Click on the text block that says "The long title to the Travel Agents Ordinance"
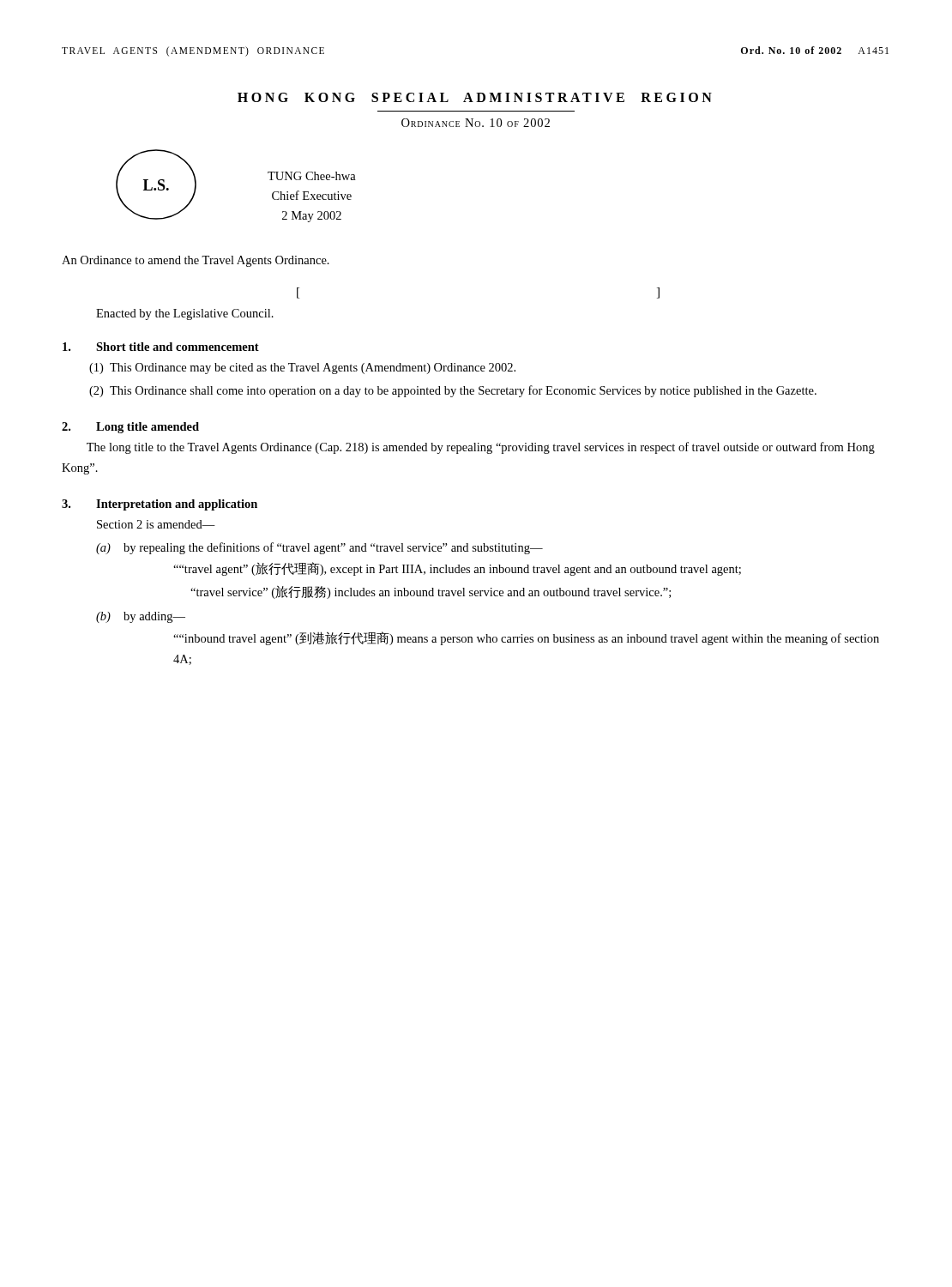Screen dimensions: 1287x952 point(476,458)
